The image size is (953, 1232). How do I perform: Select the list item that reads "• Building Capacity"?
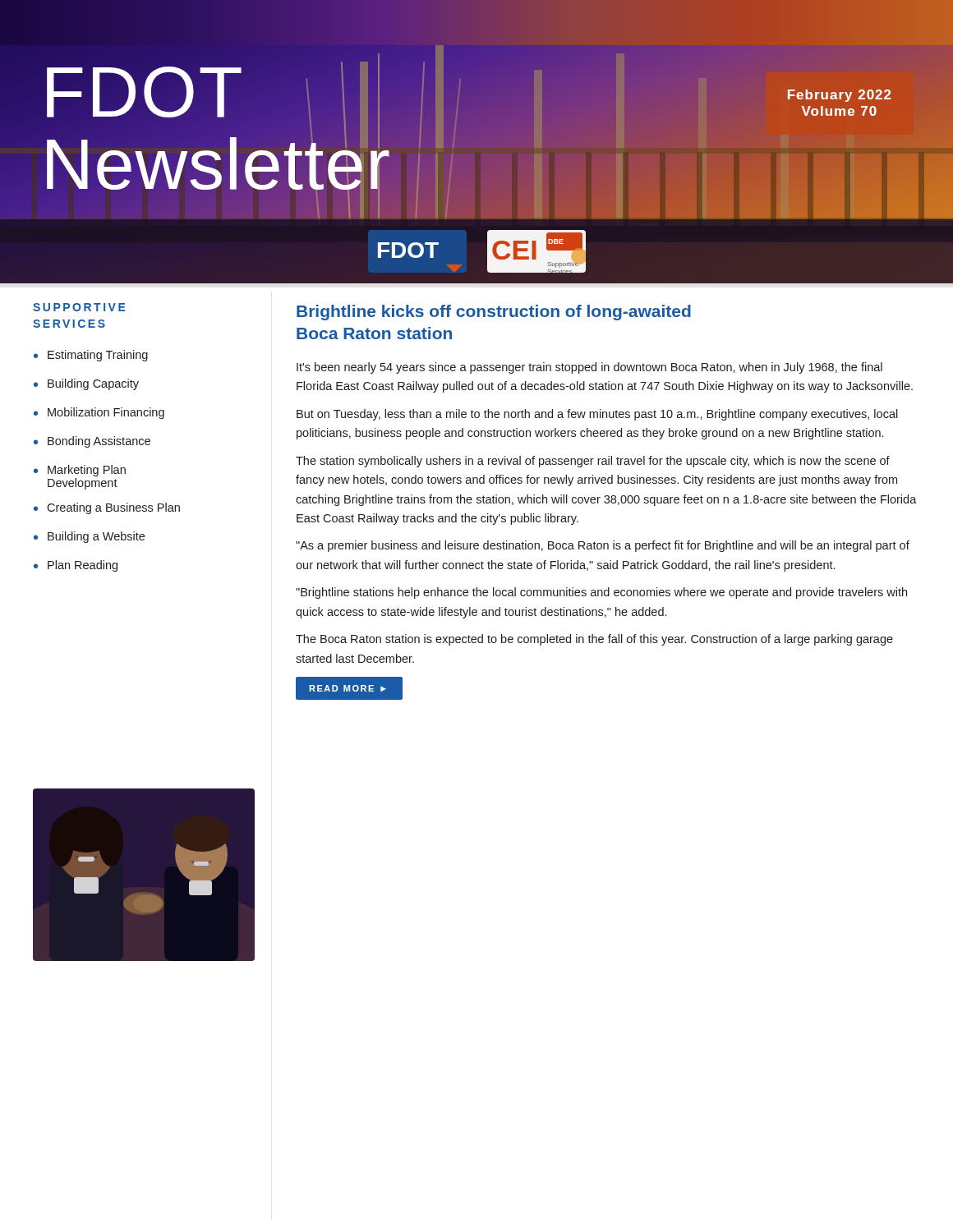click(86, 386)
